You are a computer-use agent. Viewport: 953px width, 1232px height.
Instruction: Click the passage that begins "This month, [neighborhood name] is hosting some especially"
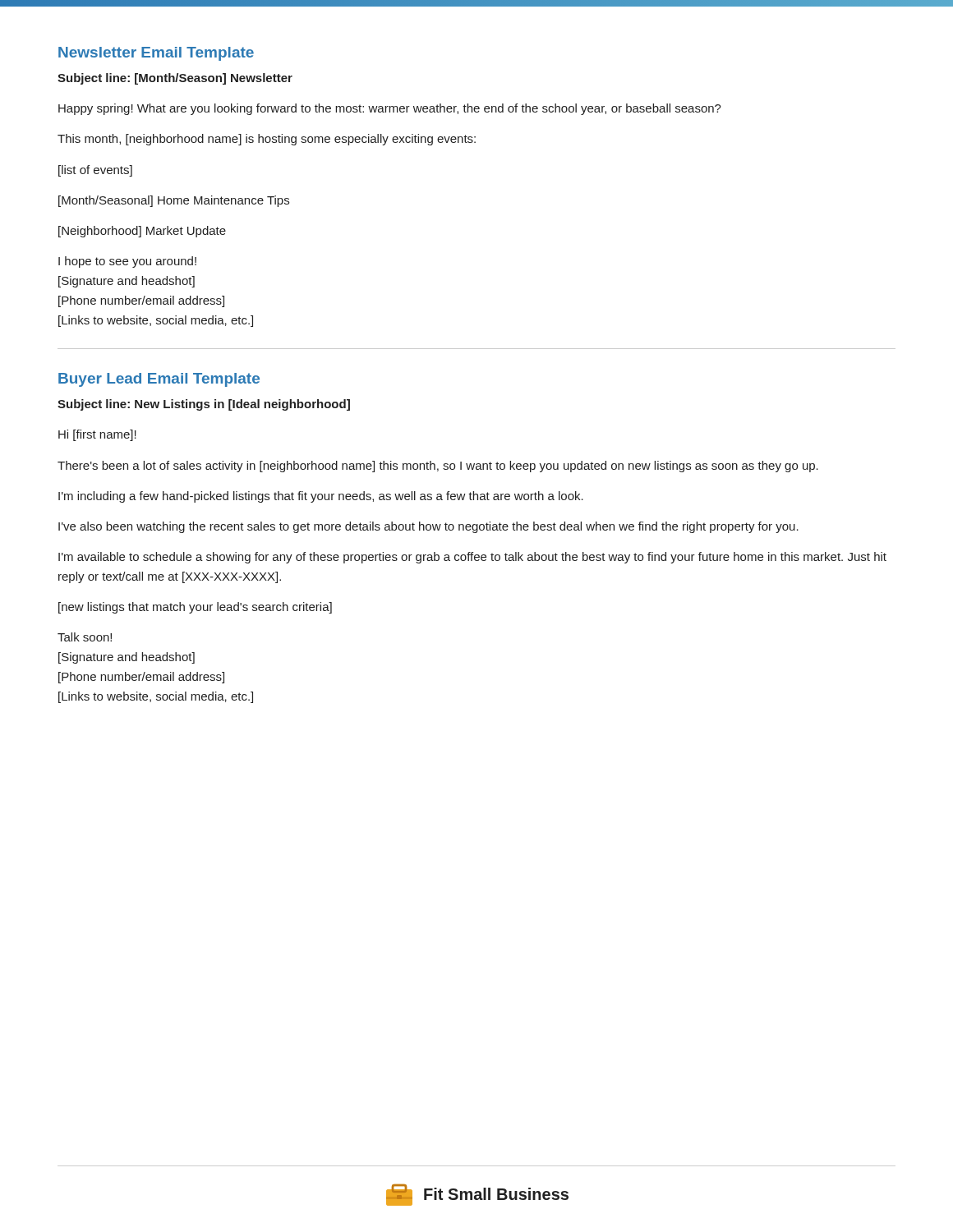(x=267, y=139)
